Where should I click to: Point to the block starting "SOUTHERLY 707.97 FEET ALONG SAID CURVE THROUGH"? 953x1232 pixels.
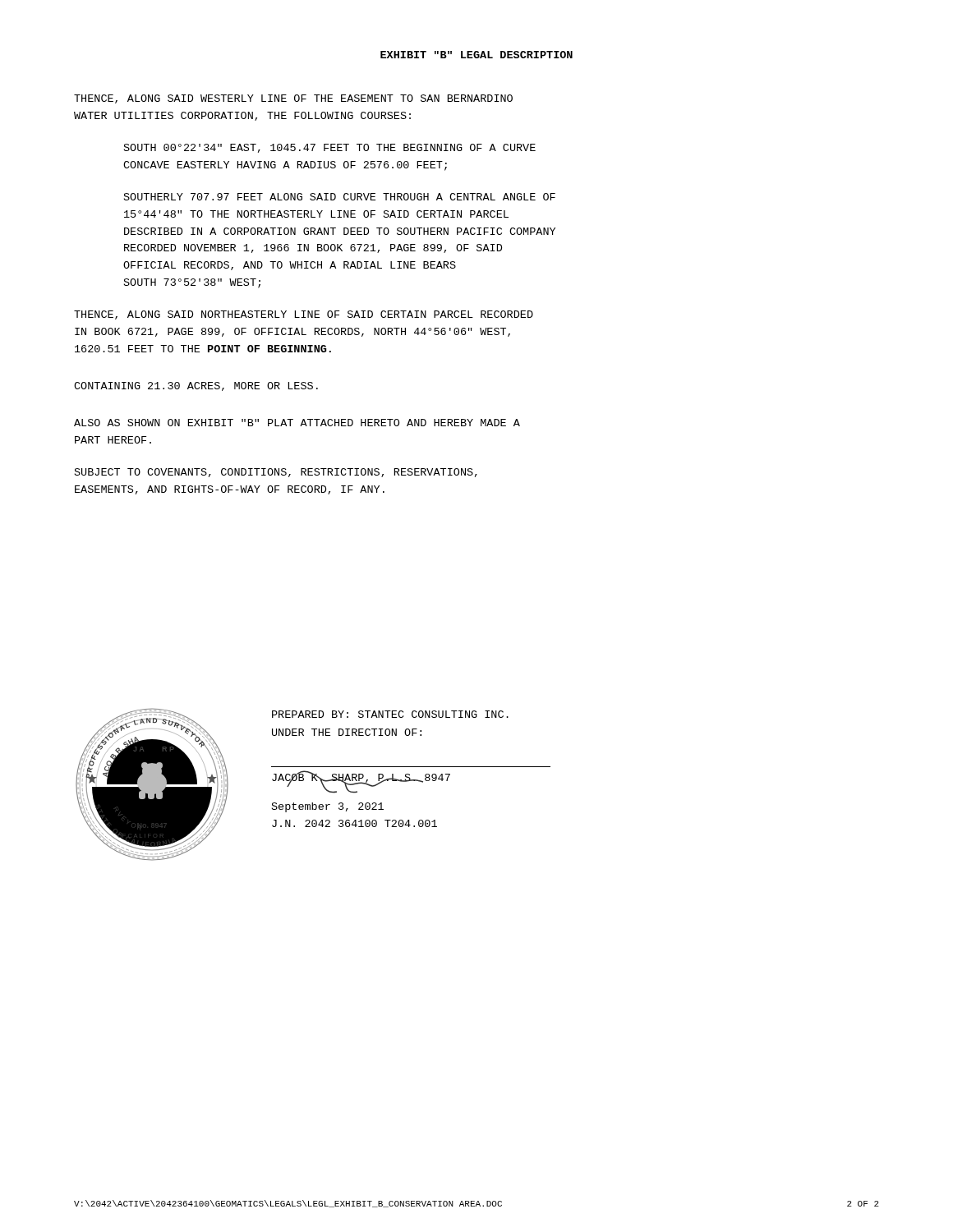[x=340, y=240]
